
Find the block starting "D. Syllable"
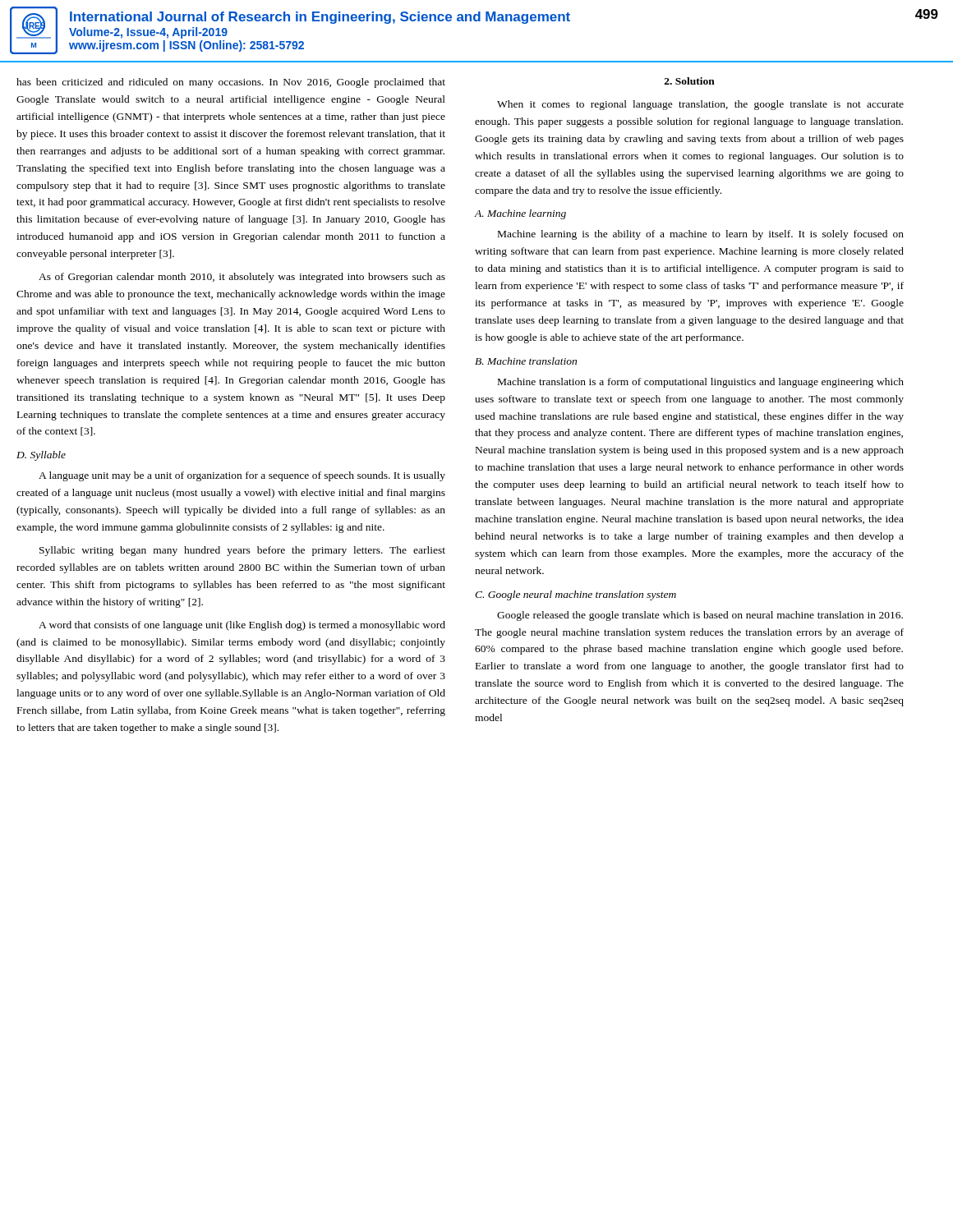click(41, 455)
